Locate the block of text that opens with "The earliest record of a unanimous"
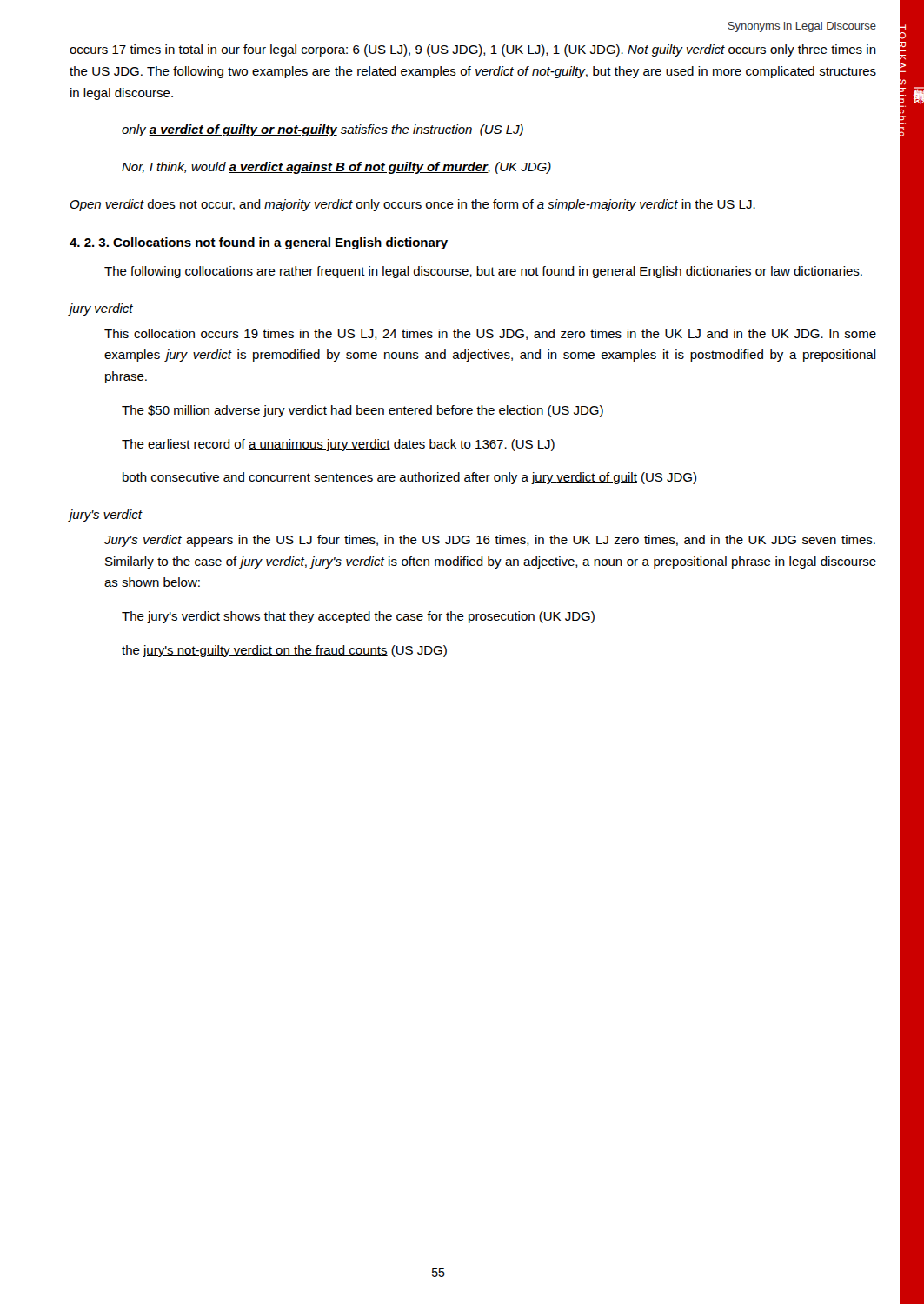 tap(338, 443)
